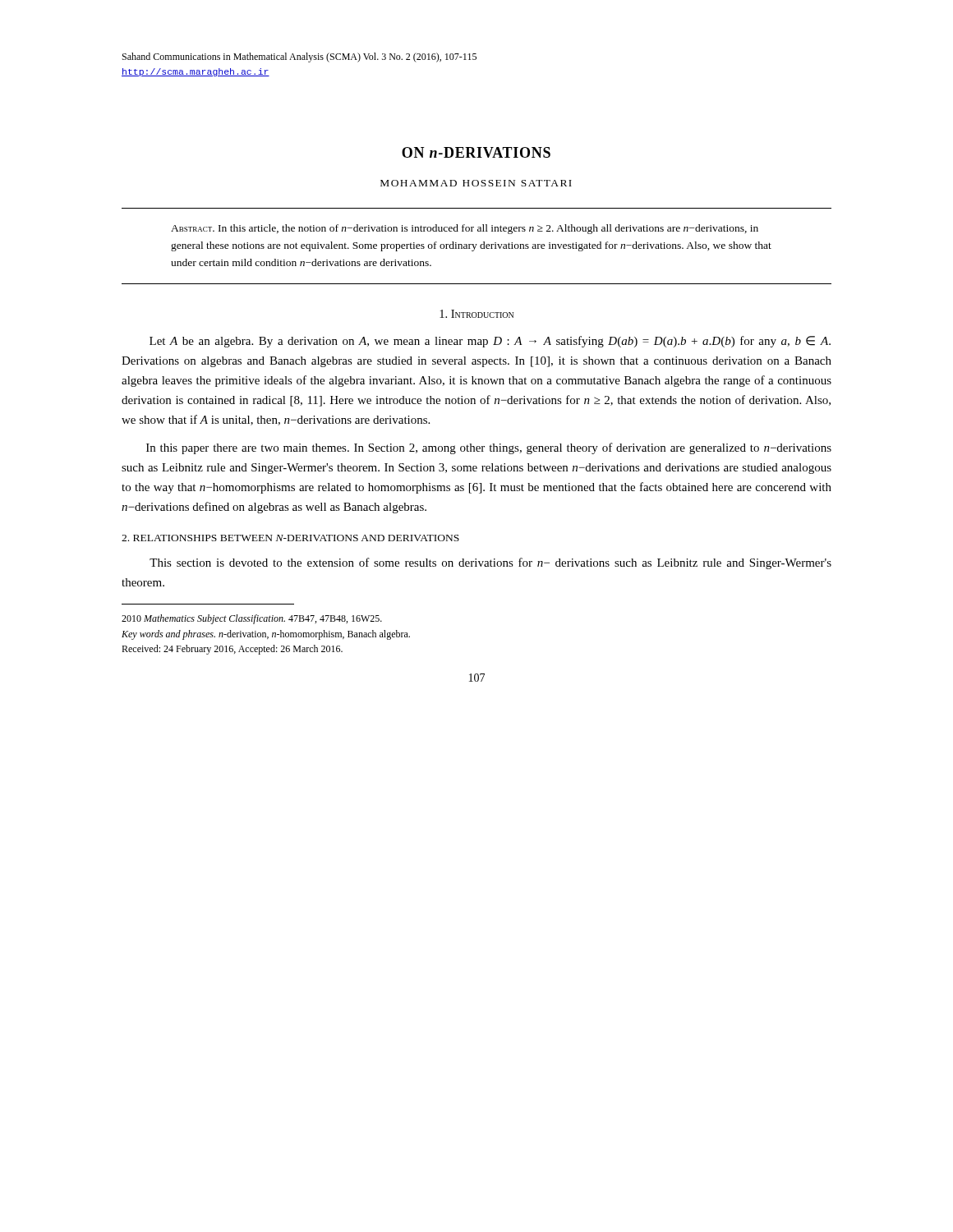Viewport: 953px width, 1232px height.
Task: Click on the passage starting "MOHAMMAD HOSSEIN SATTARI"
Action: pos(476,183)
